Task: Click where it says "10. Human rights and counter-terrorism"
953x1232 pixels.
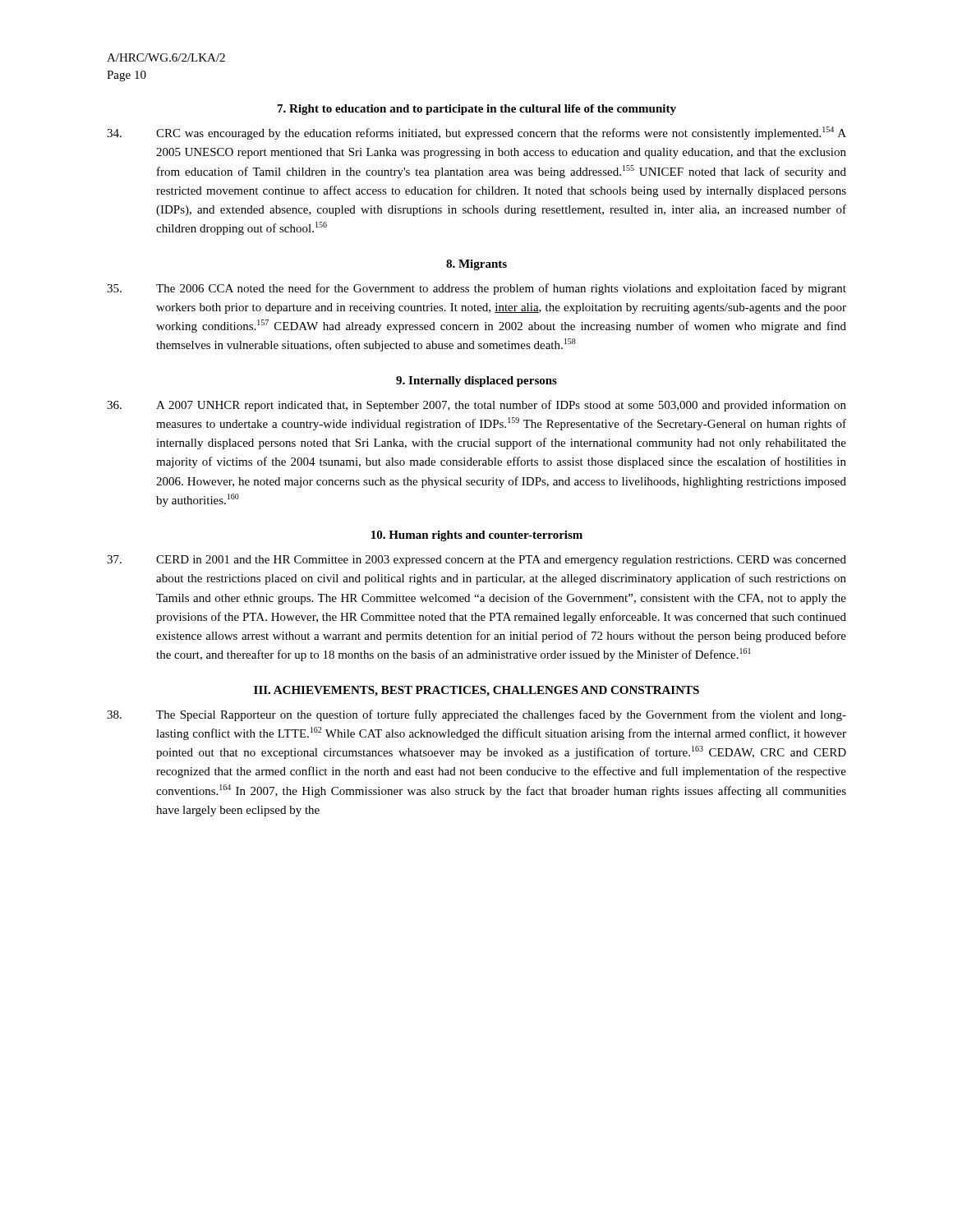Action: (x=476, y=535)
